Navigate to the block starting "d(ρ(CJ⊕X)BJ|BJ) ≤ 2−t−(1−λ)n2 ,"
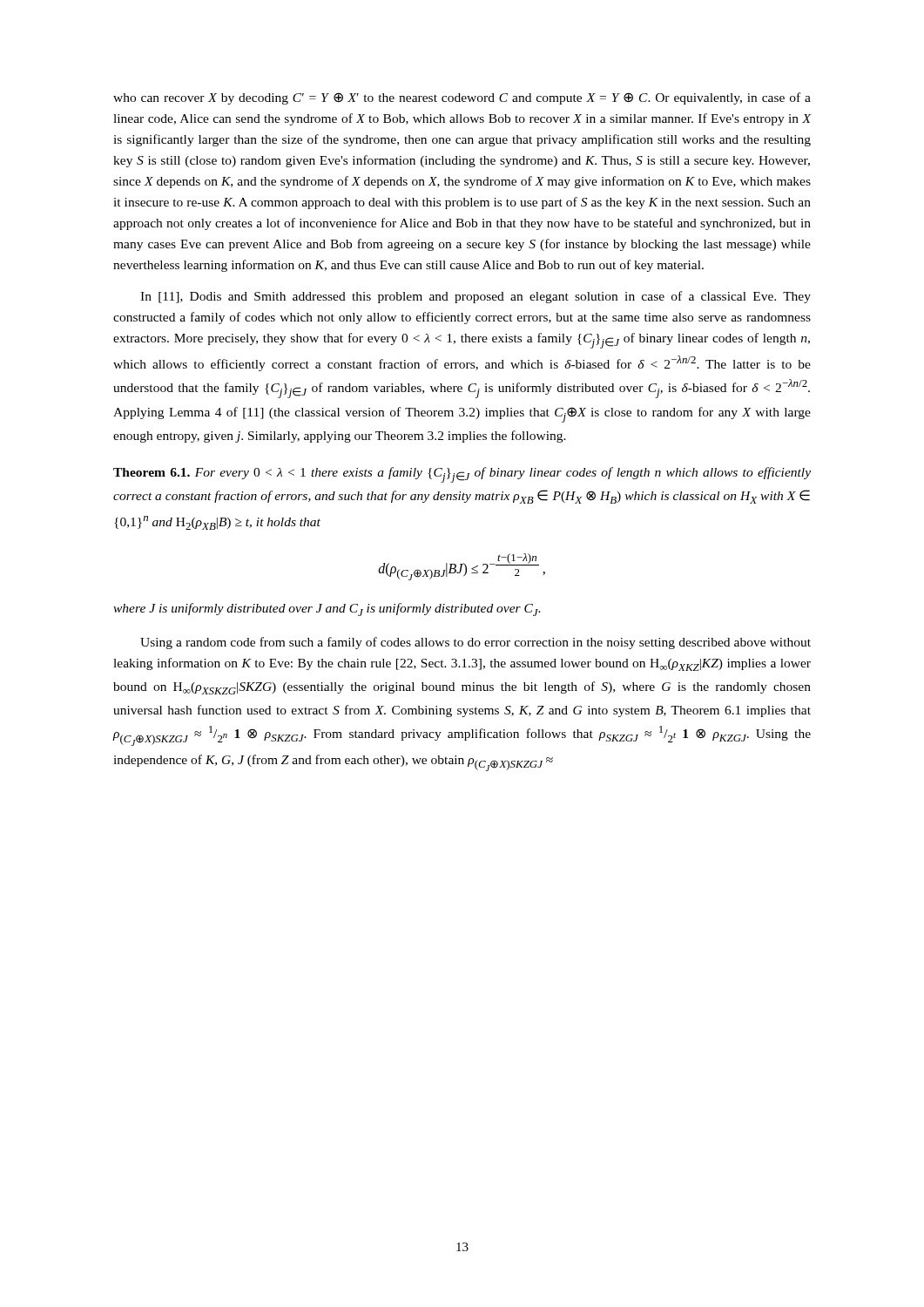 pos(462,567)
